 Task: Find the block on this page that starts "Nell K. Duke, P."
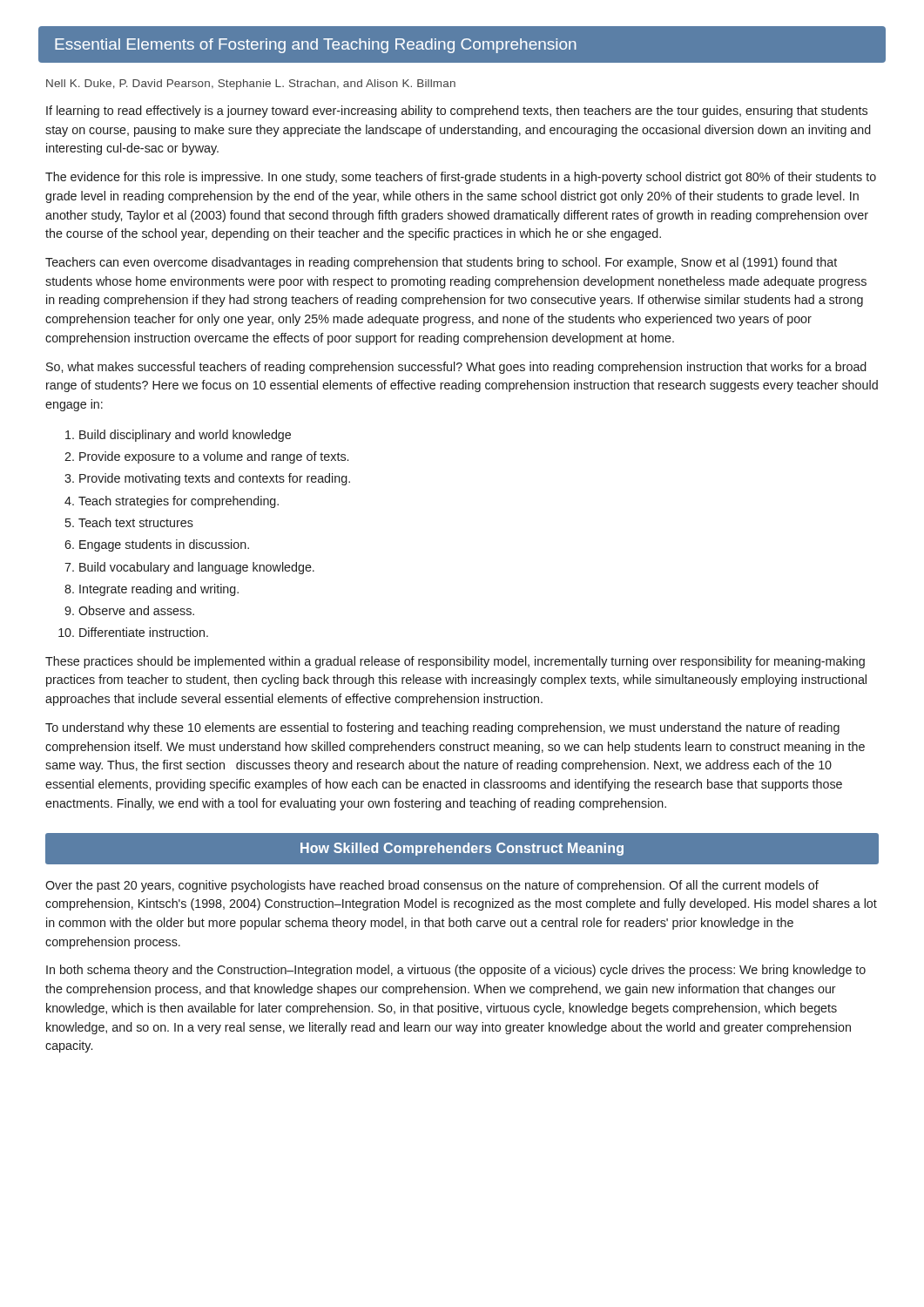point(251,83)
